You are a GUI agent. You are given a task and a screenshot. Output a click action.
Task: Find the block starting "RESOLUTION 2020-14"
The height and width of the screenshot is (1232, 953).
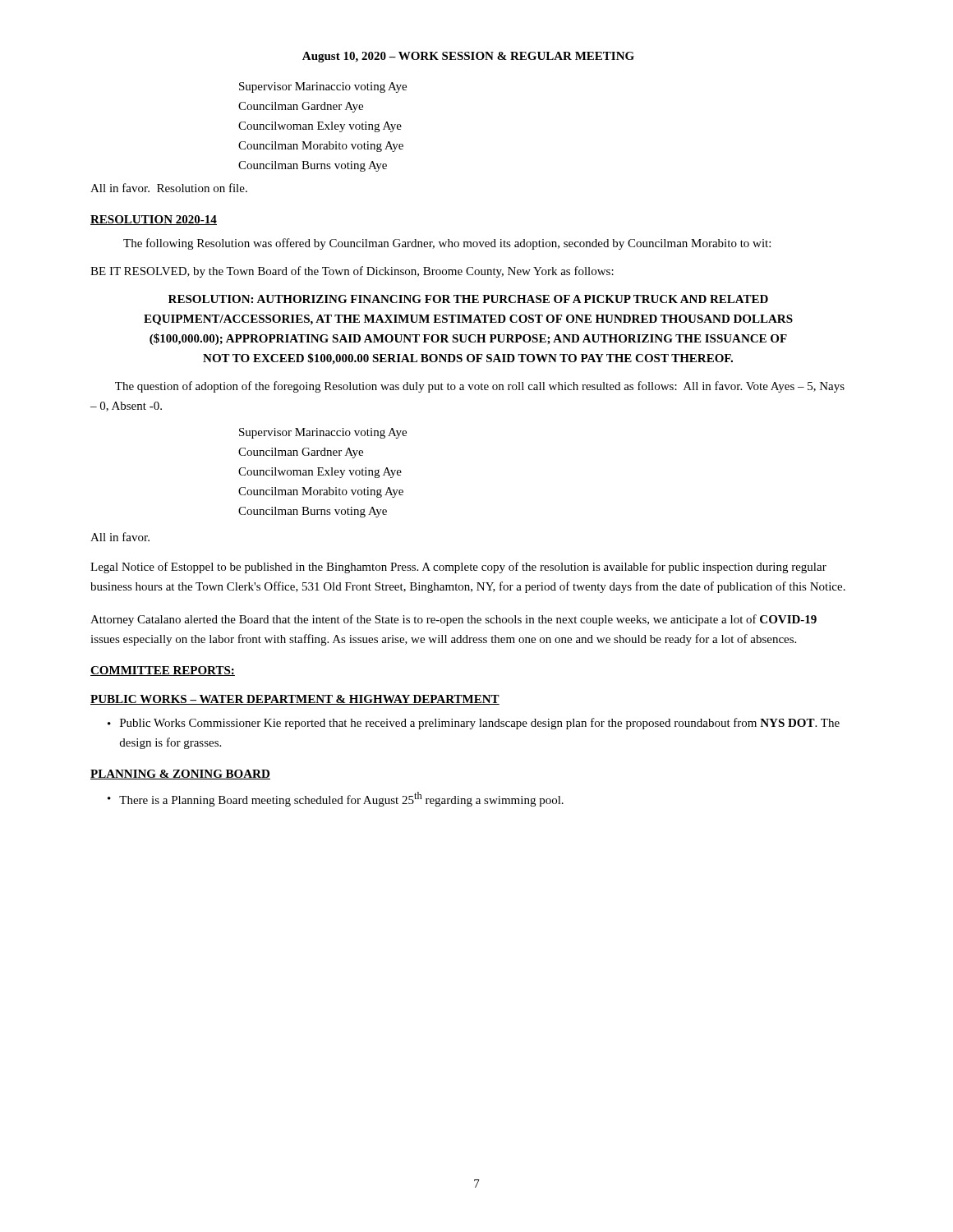154,219
